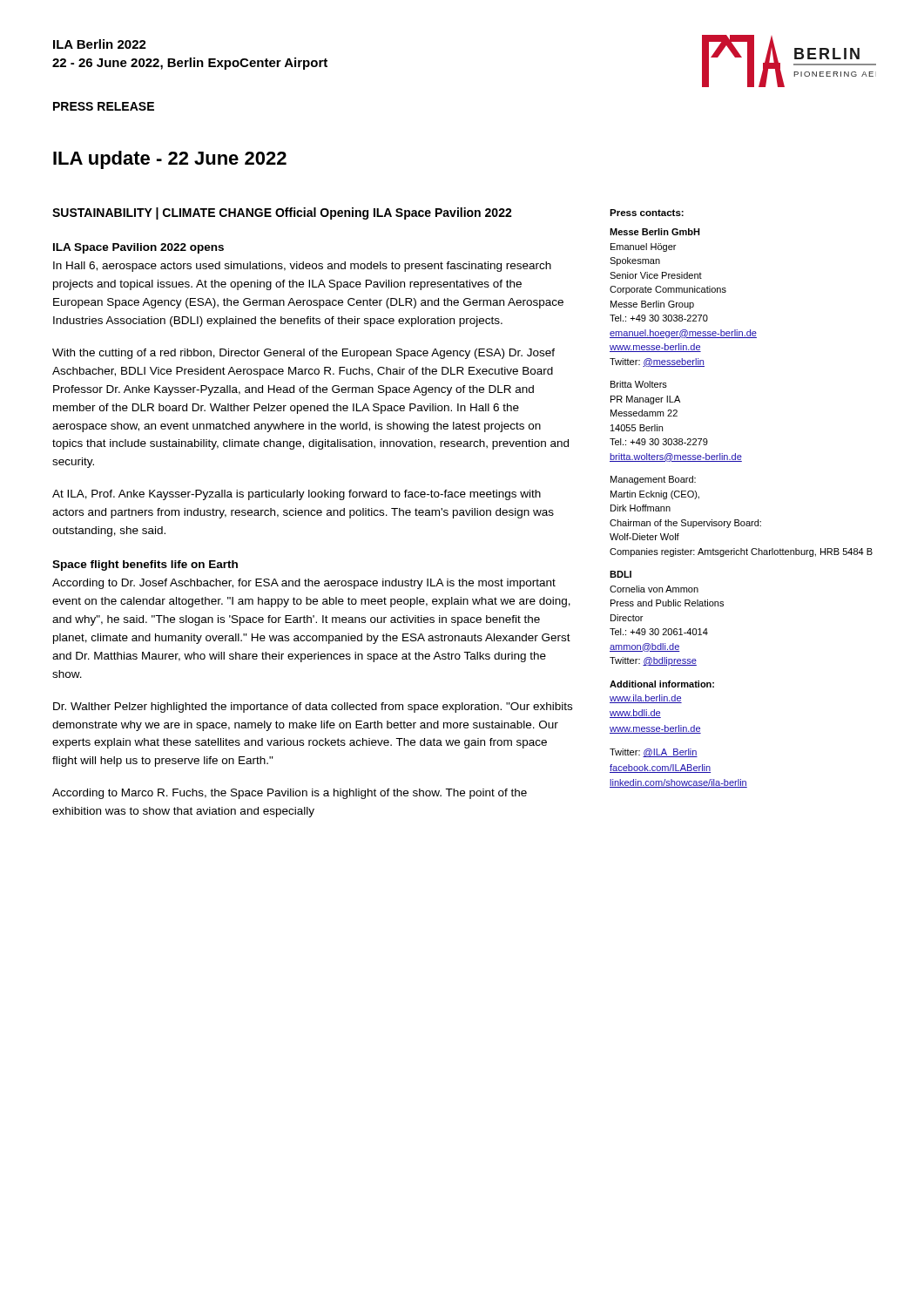Click the passage that begins "Management Board: Martin Ecknig"
This screenshot has width=924, height=1307.
coord(741,515)
